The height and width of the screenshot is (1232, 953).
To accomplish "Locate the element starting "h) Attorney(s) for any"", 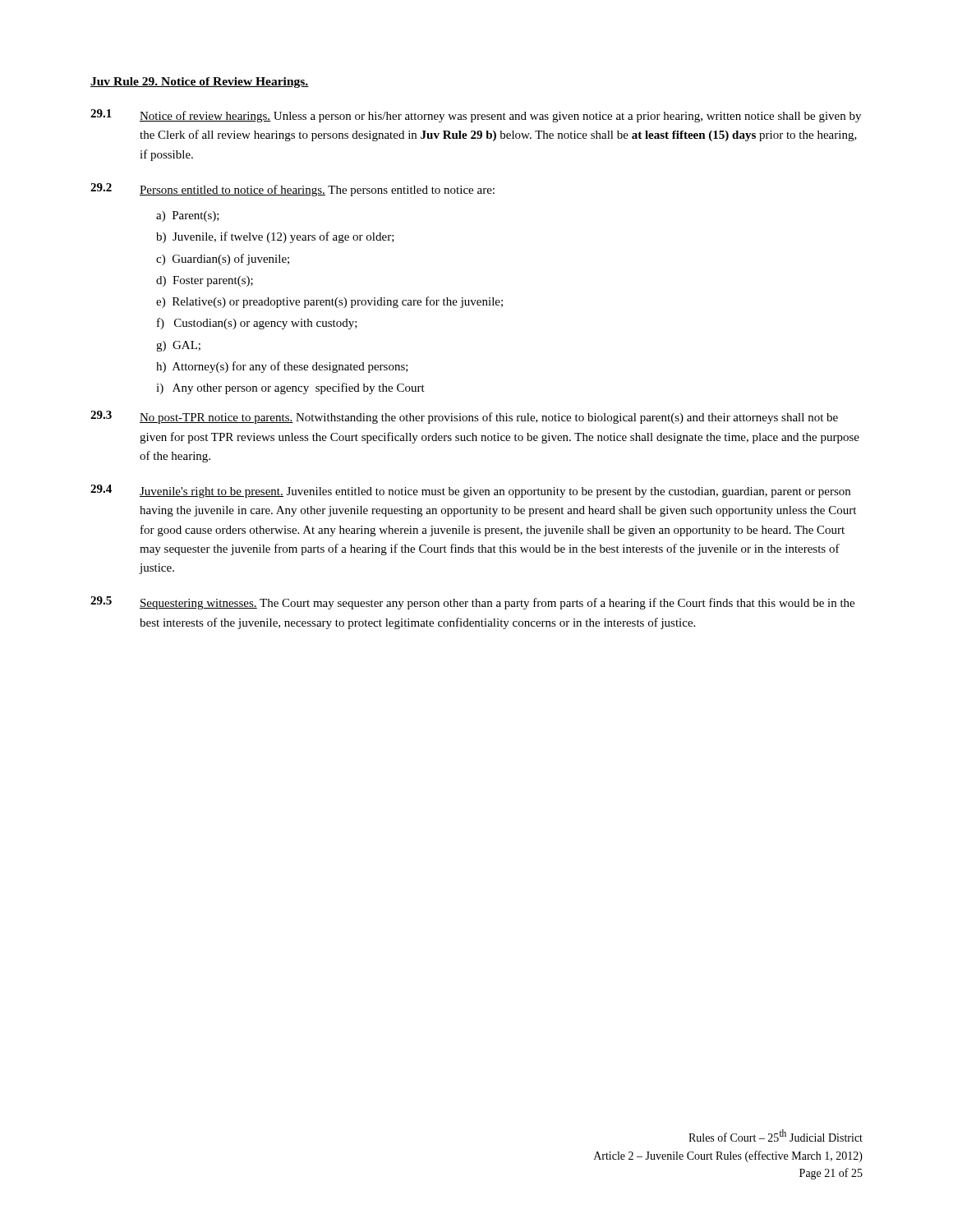I will 282,366.
